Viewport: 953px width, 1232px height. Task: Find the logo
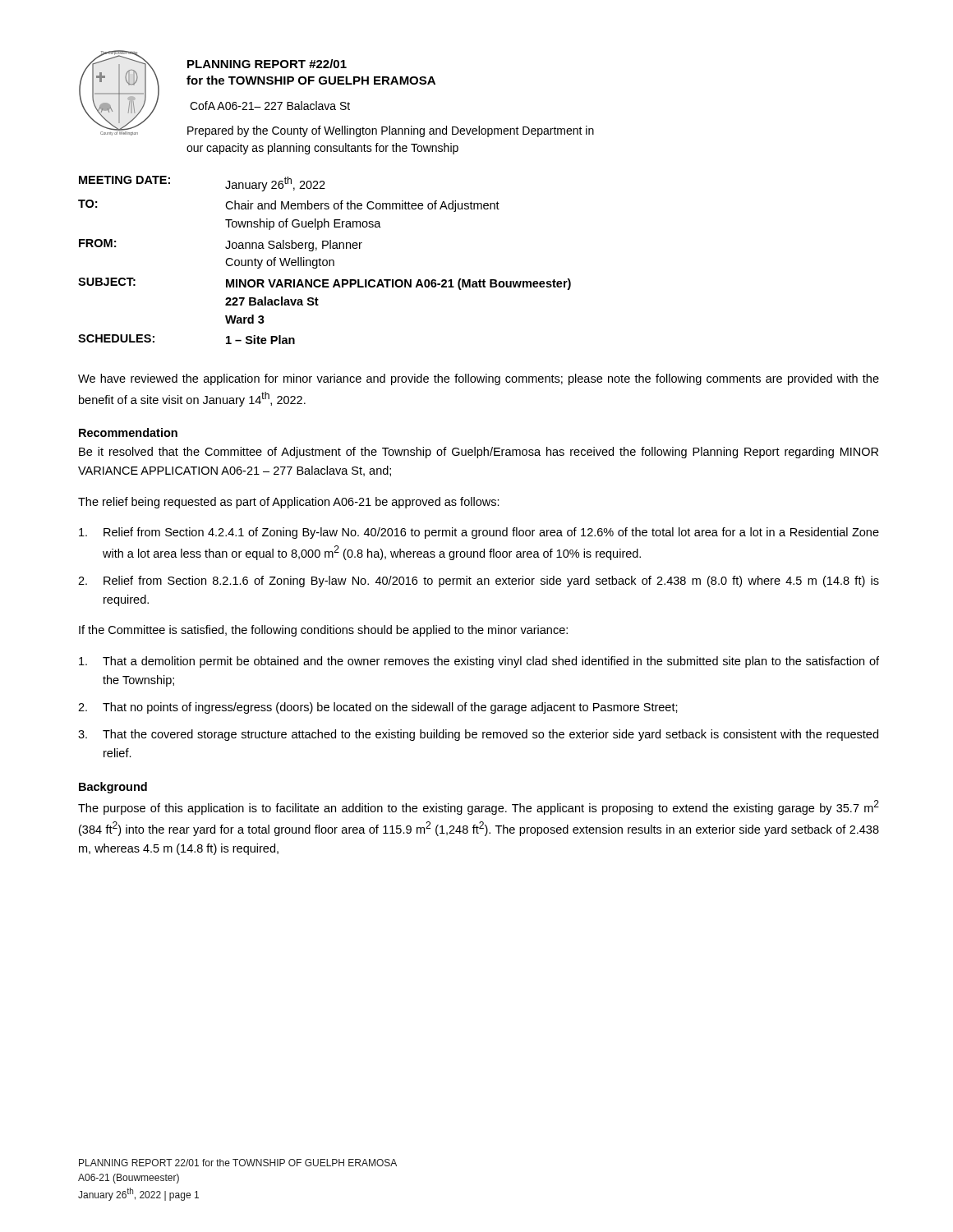point(123,95)
